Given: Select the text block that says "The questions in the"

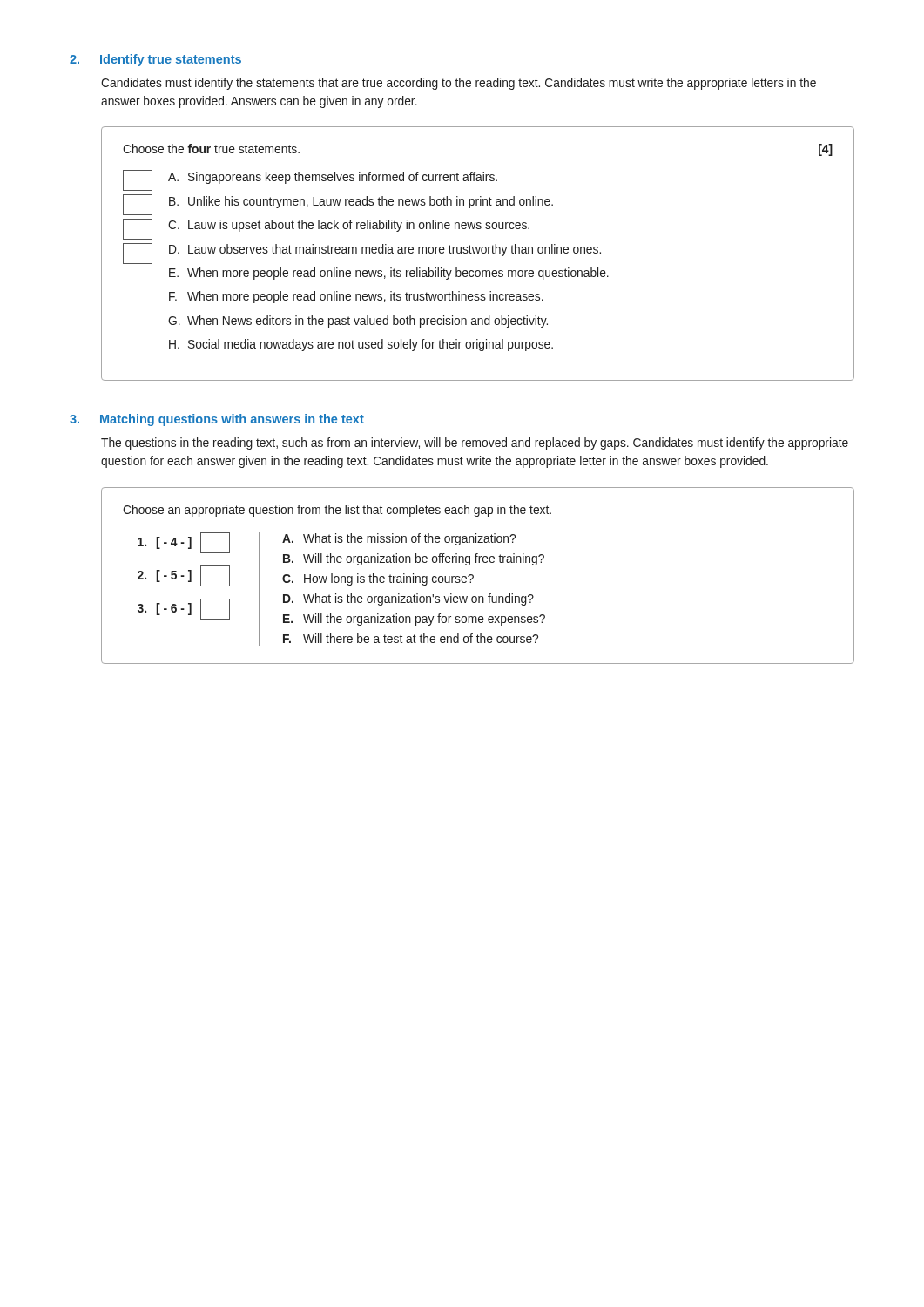Looking at the screenshot, I should point(475,452).
